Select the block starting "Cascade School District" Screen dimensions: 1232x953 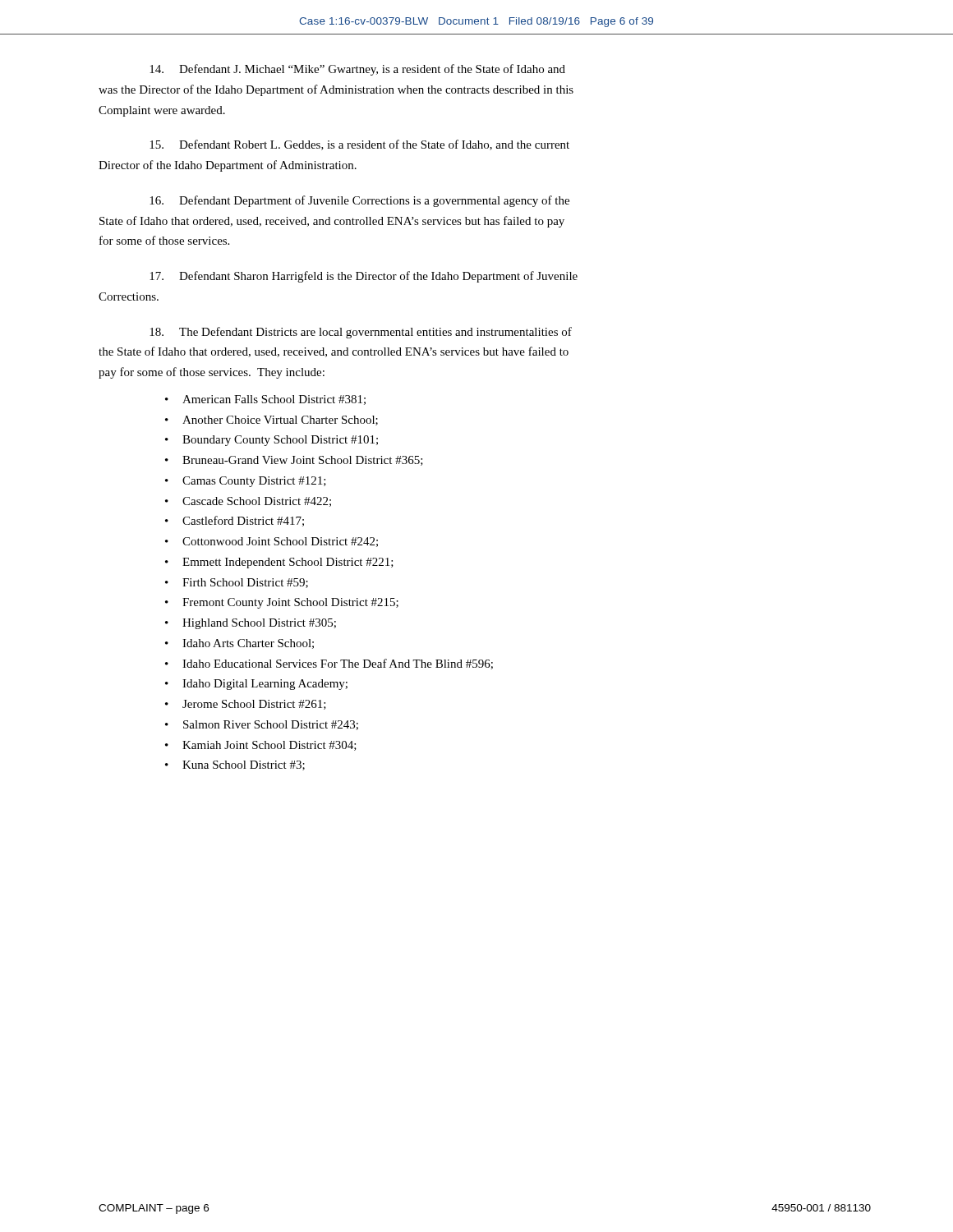tap(257, 501)
